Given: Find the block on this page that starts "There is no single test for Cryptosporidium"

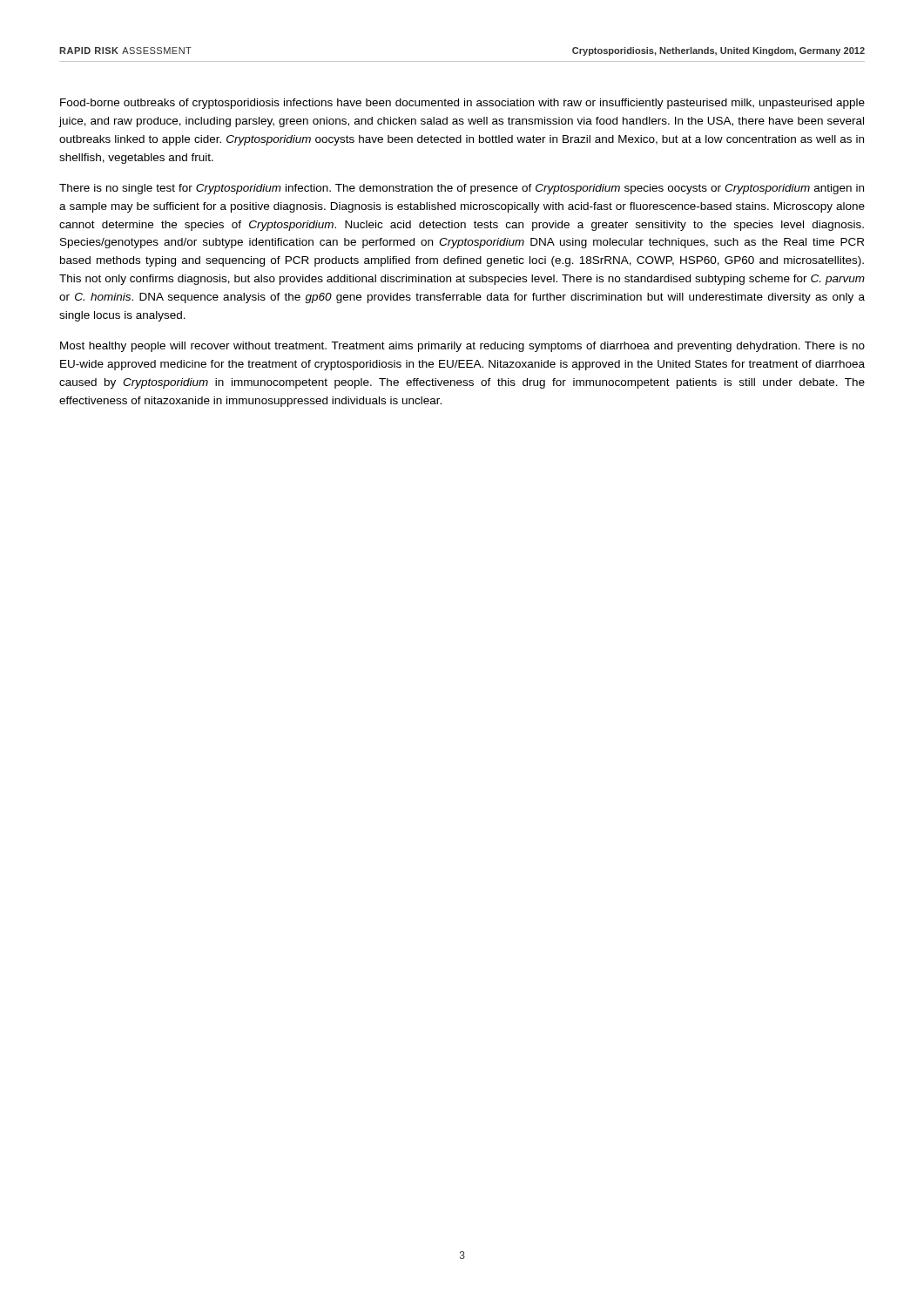Looking at the screenshot, I should tap(462, 251).
